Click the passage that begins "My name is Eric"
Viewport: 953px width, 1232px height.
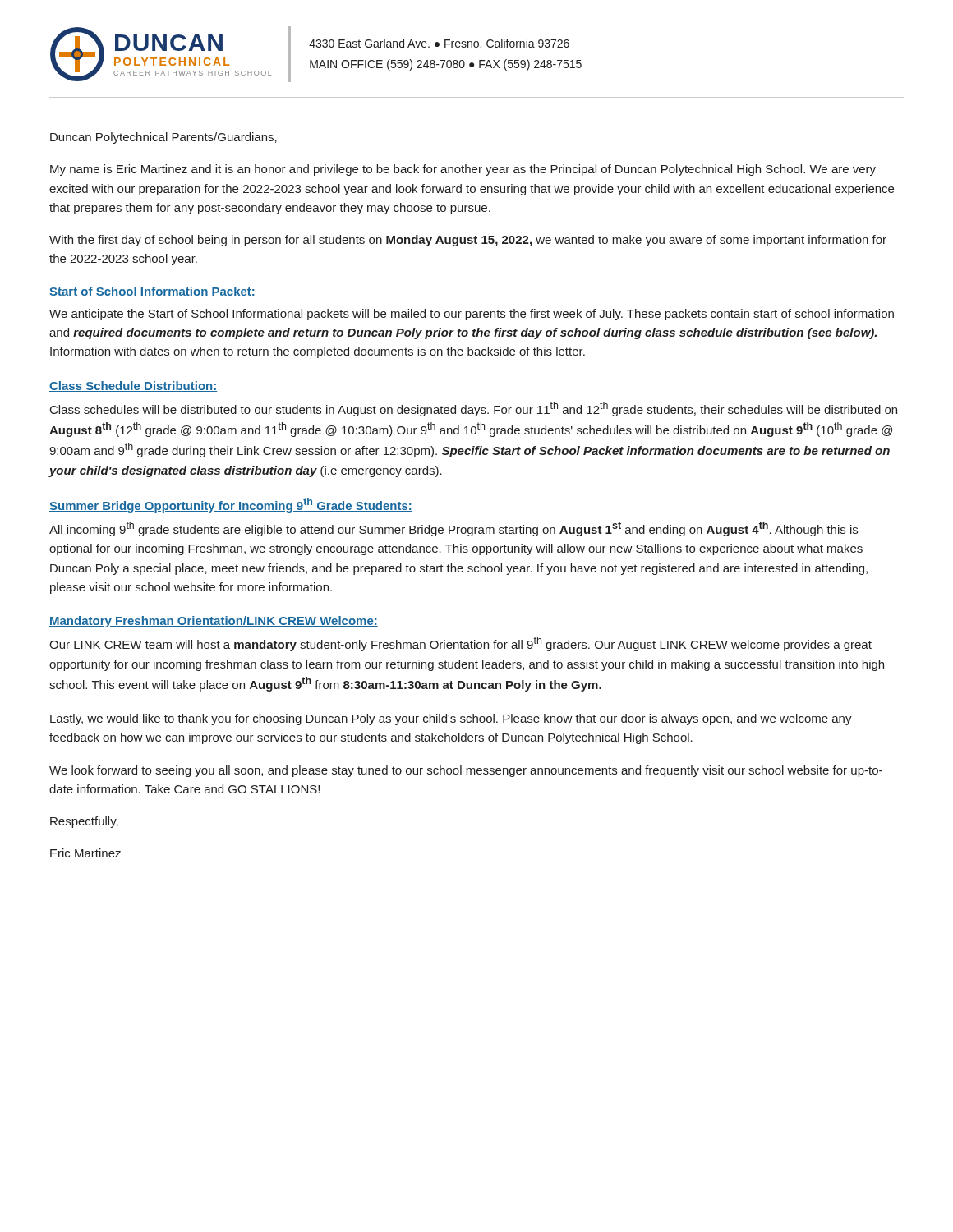pos(472,188)
